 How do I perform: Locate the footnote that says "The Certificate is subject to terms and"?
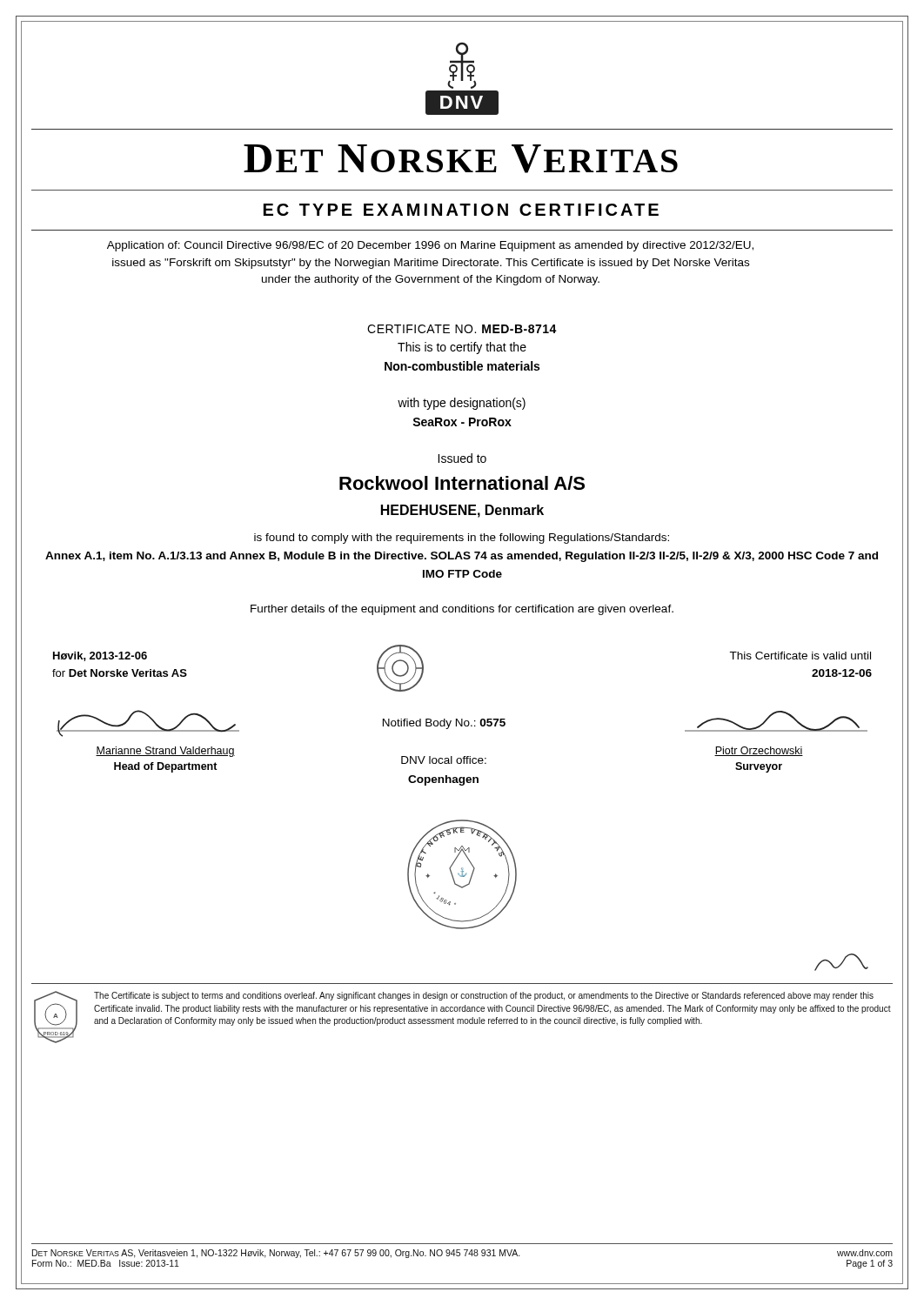tap(492, 1008)
